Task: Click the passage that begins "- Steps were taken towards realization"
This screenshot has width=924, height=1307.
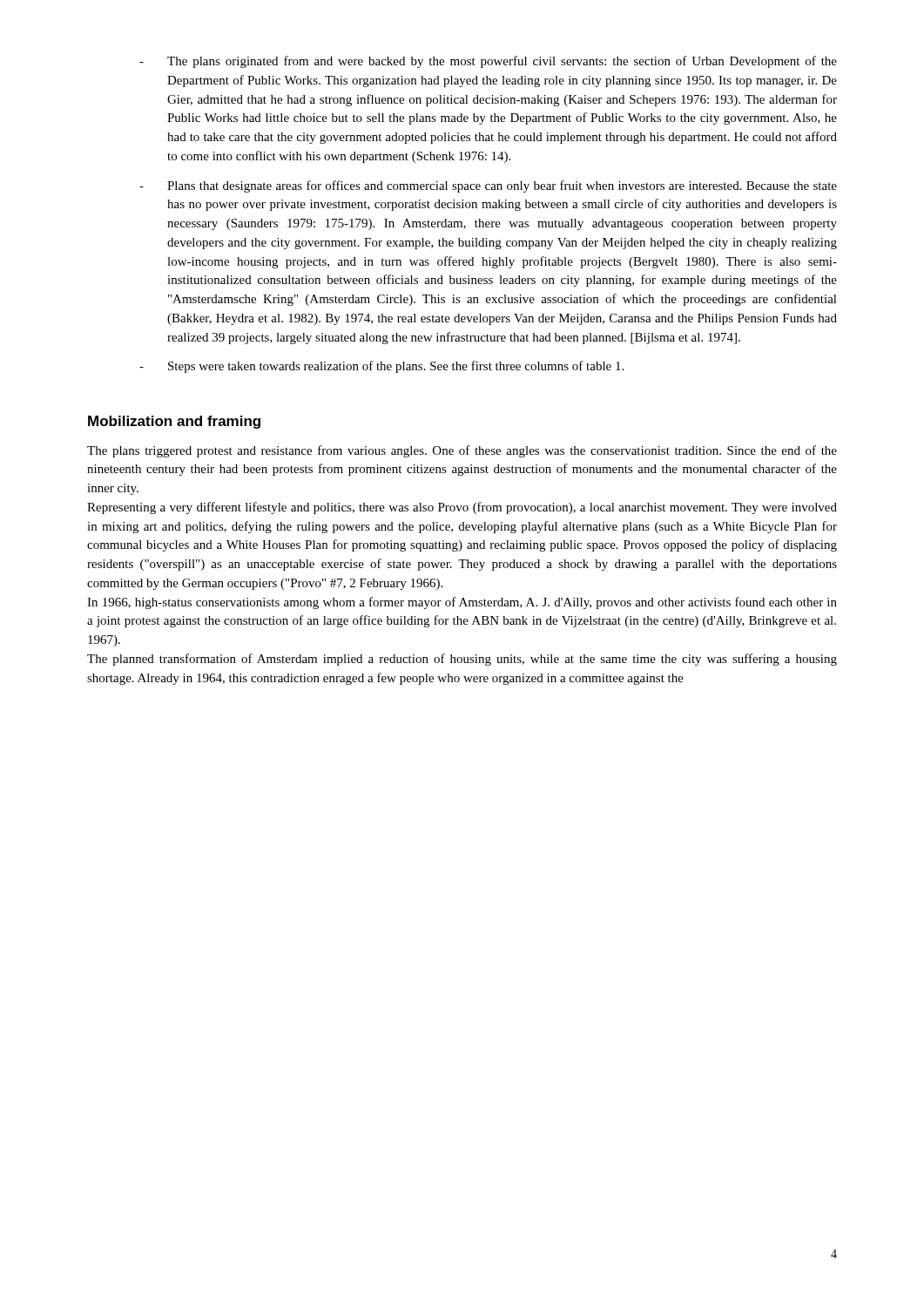Action: pyautogui.click(x=488, y=367)
